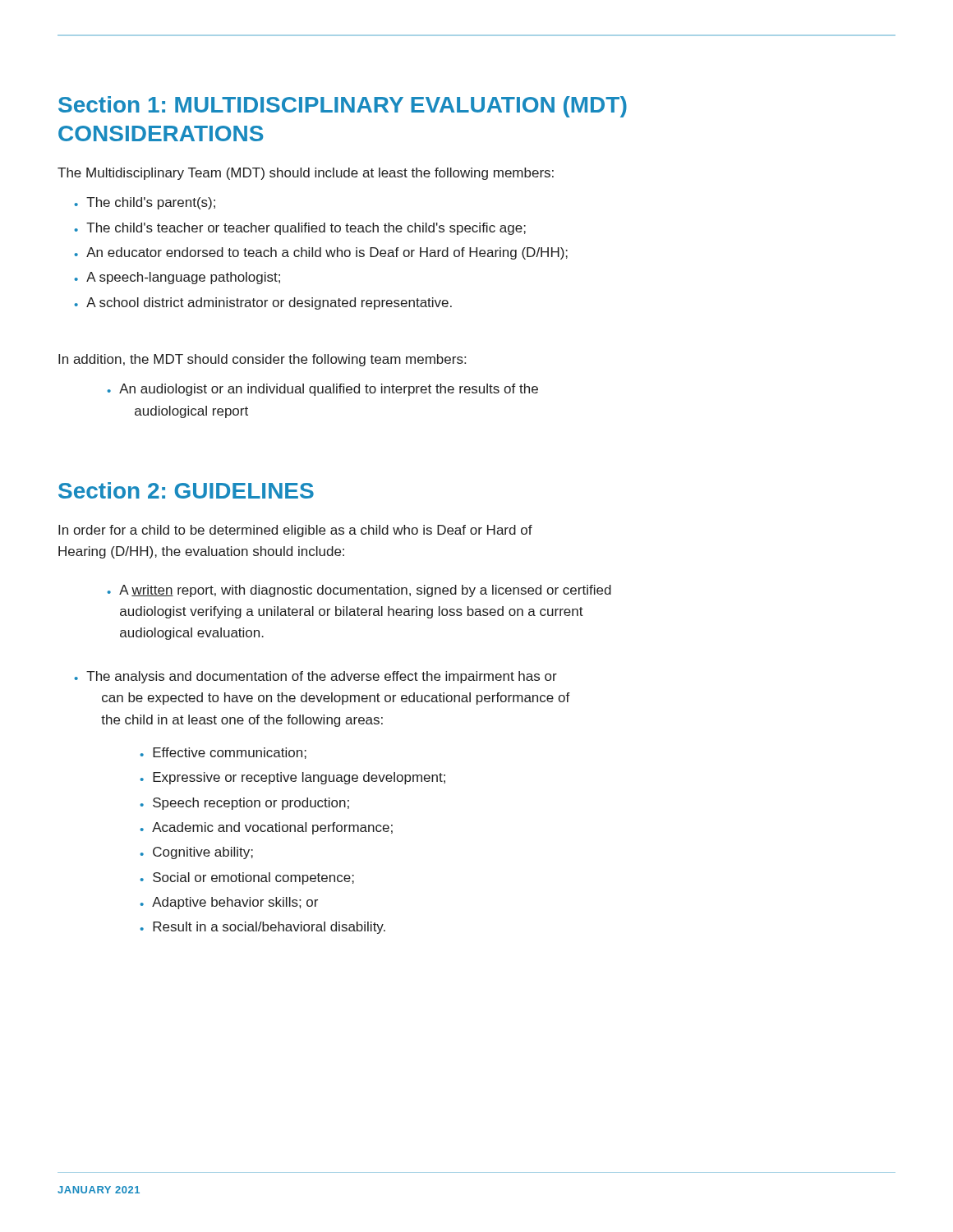The width and height of the screenshot is (953, 1232).
Task: Find the list item that reads "• Academic and vocational performance;"
Action: coord(266,828)
